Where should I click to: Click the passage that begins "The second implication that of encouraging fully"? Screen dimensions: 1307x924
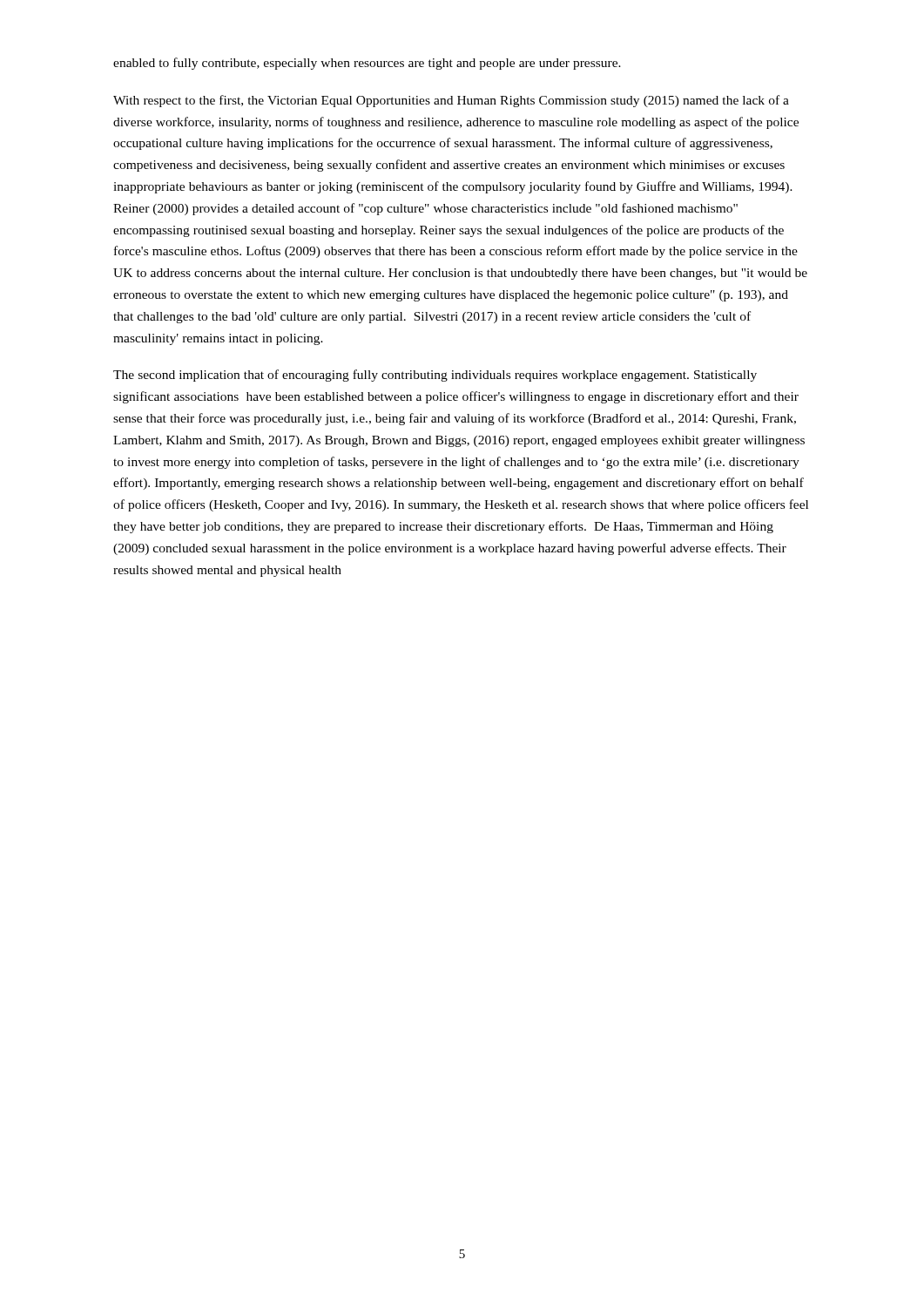point(461,472)
